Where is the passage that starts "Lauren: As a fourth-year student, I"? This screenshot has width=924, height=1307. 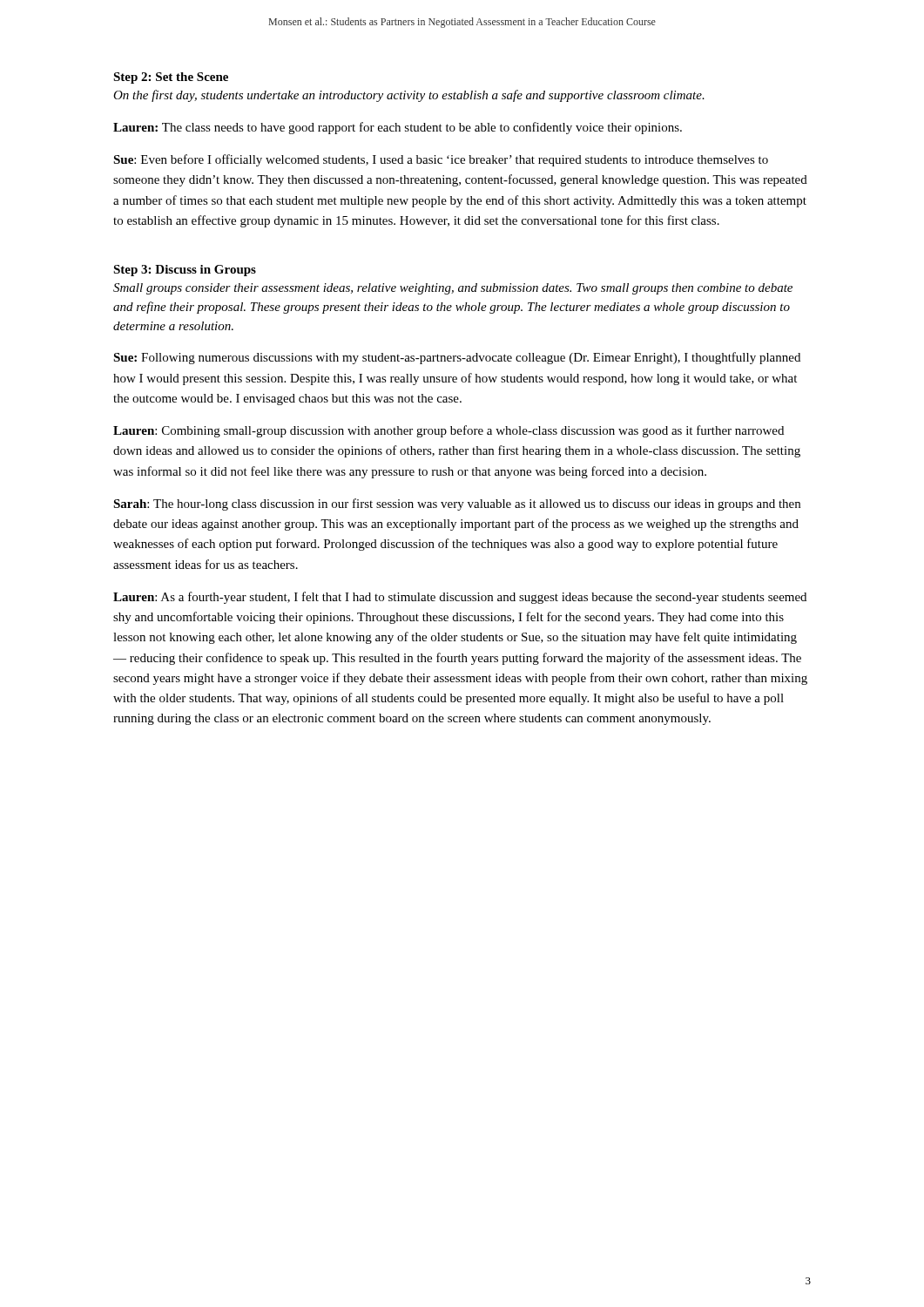click(462, 658)
